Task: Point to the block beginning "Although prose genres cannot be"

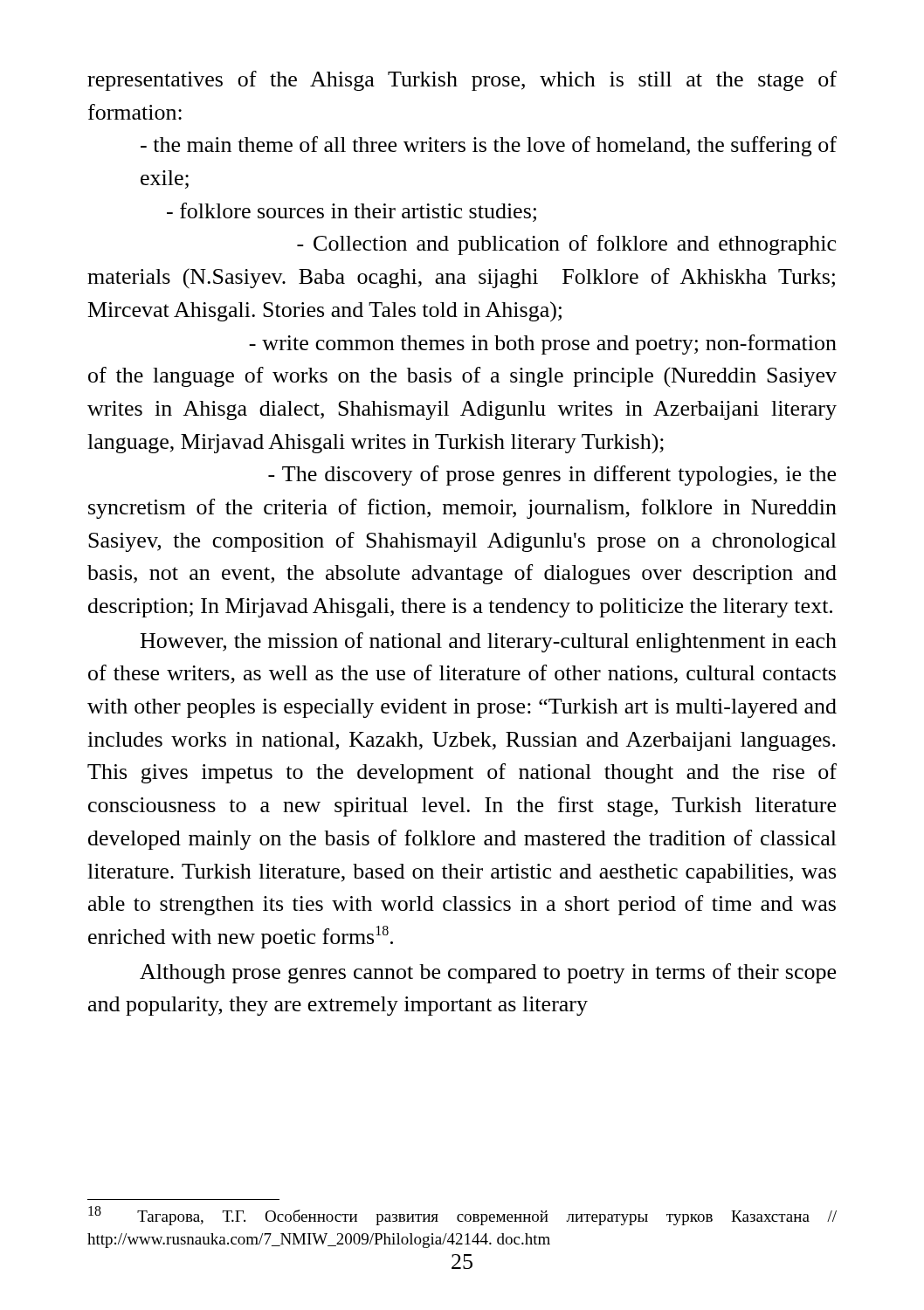Action: click(x=462, y=988)
